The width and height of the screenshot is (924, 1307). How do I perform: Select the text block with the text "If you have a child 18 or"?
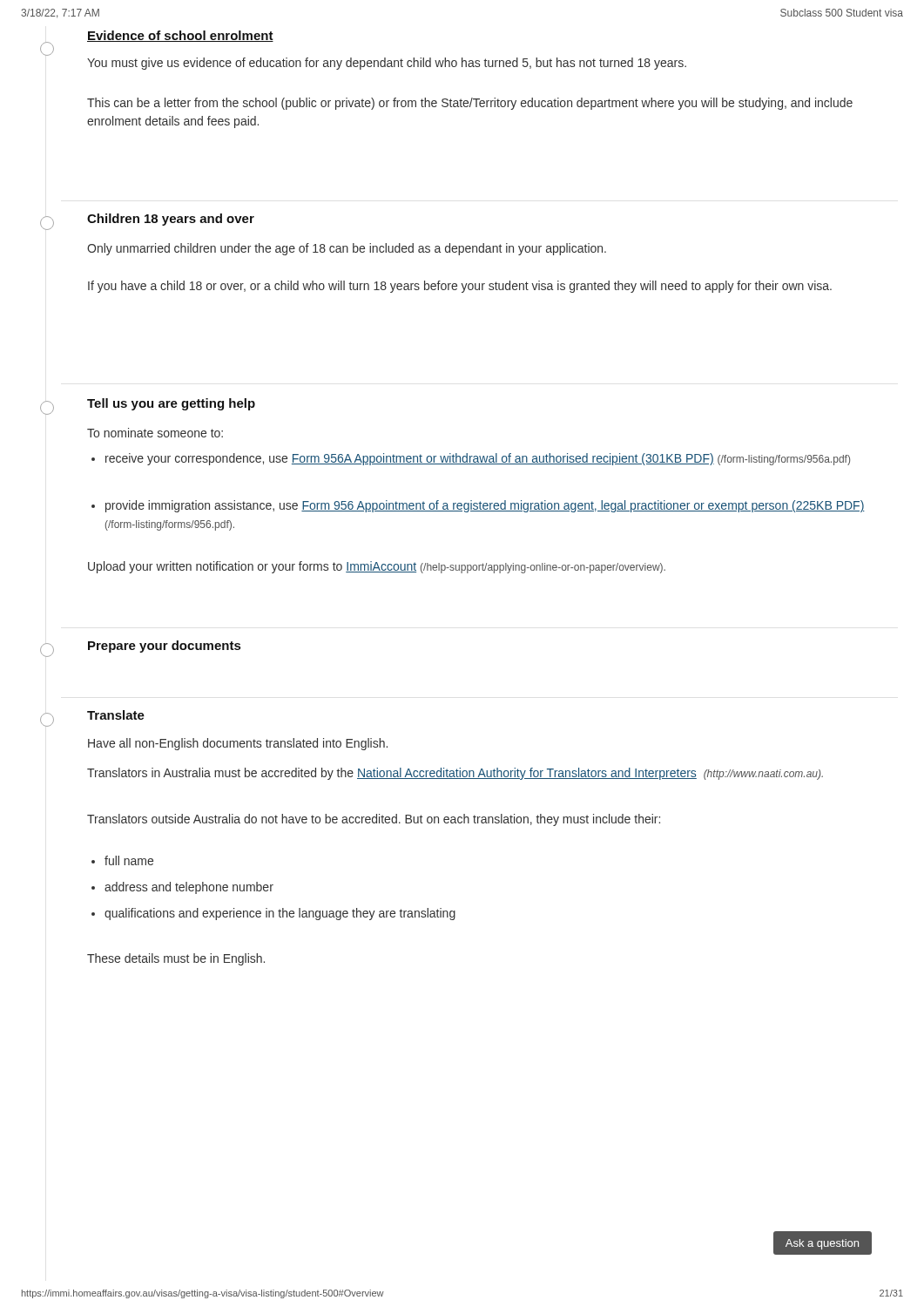pyautogui.click(x=460, y=286)
